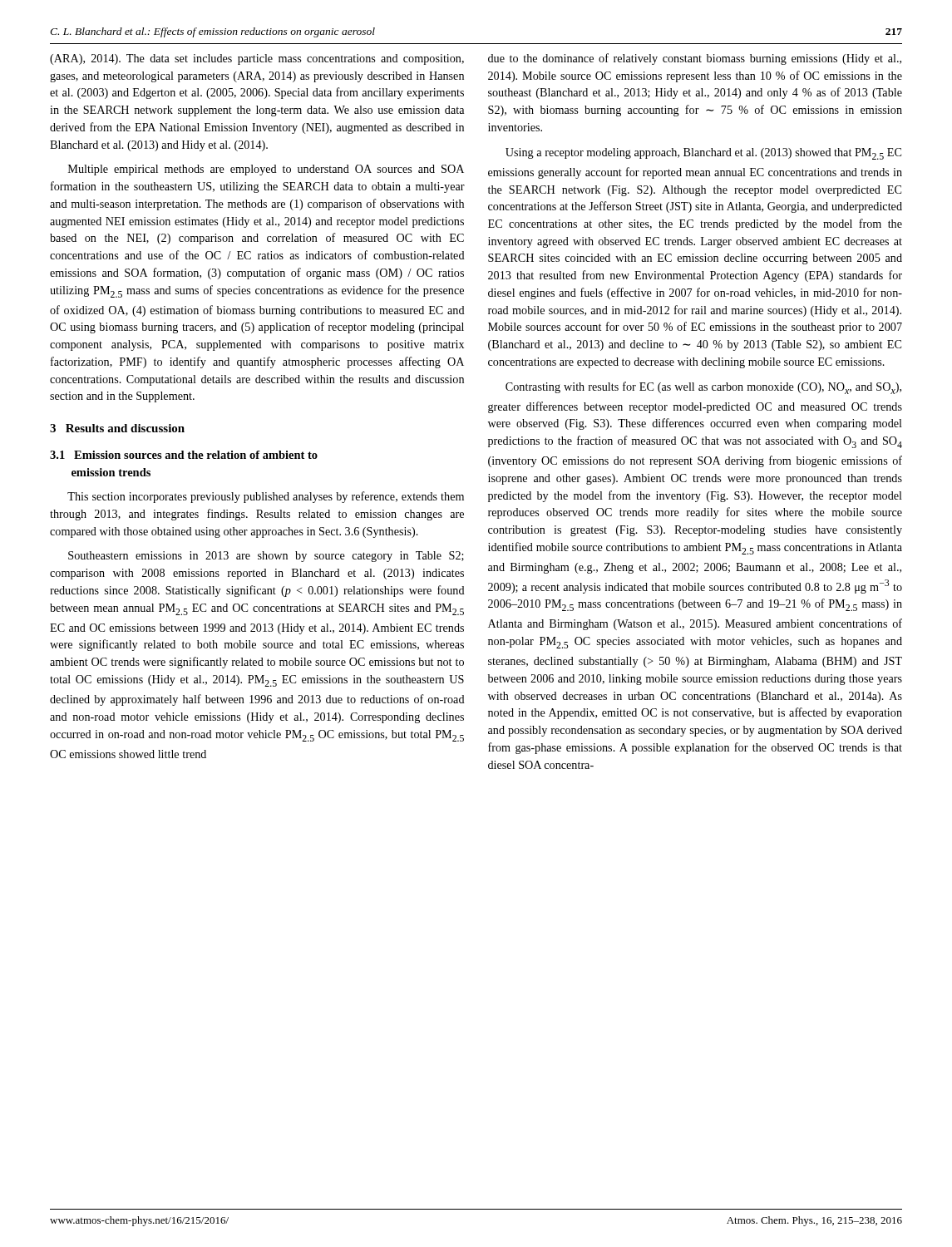Point to the block beginning "Contrasting with results for EC (as well as"
Screen dimensions: 1247x952
pos(695,575)
